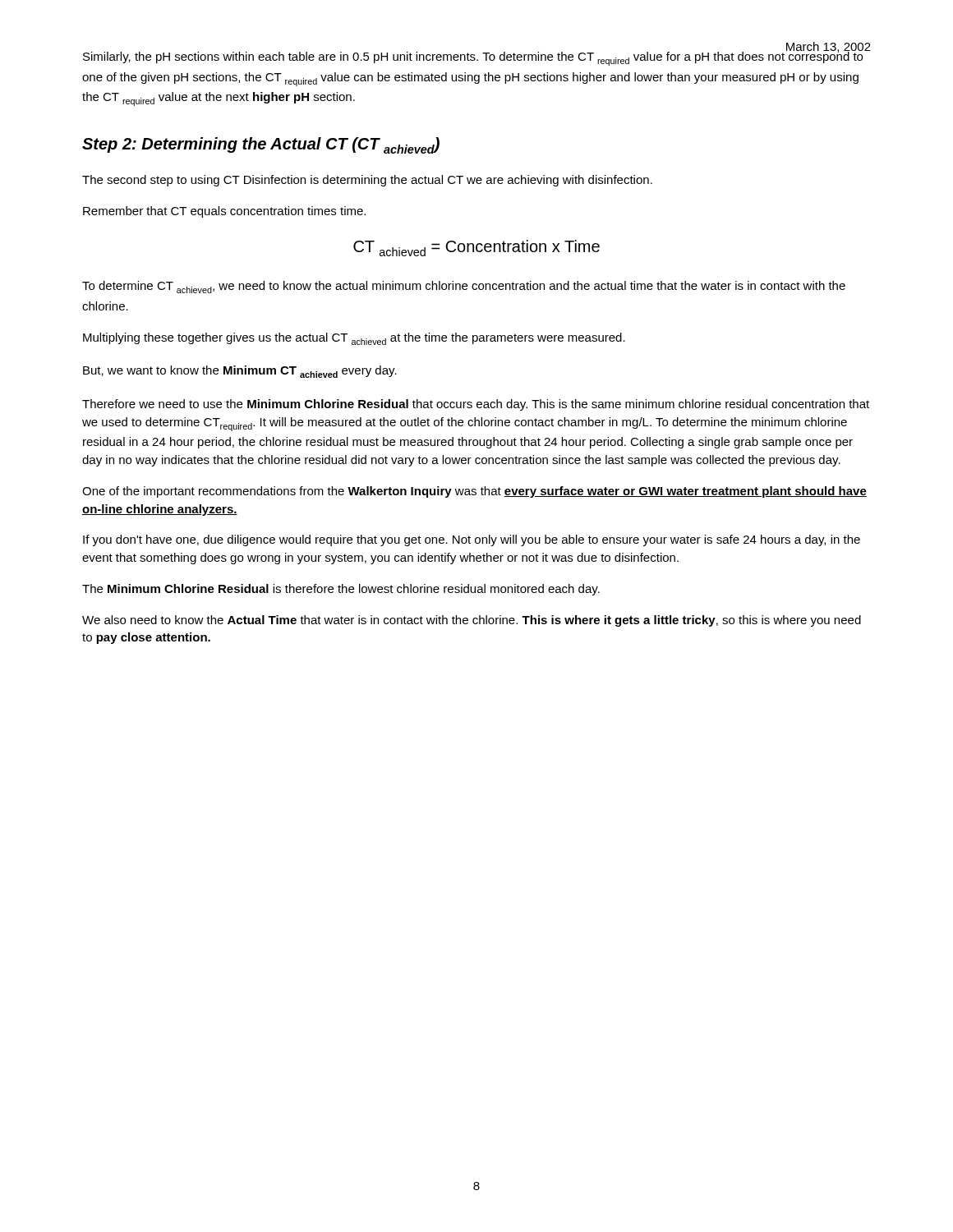
Task: Find the text starting "We also need to know the Actual Time"
Action: pyautogui.click(x=476, y=629)
